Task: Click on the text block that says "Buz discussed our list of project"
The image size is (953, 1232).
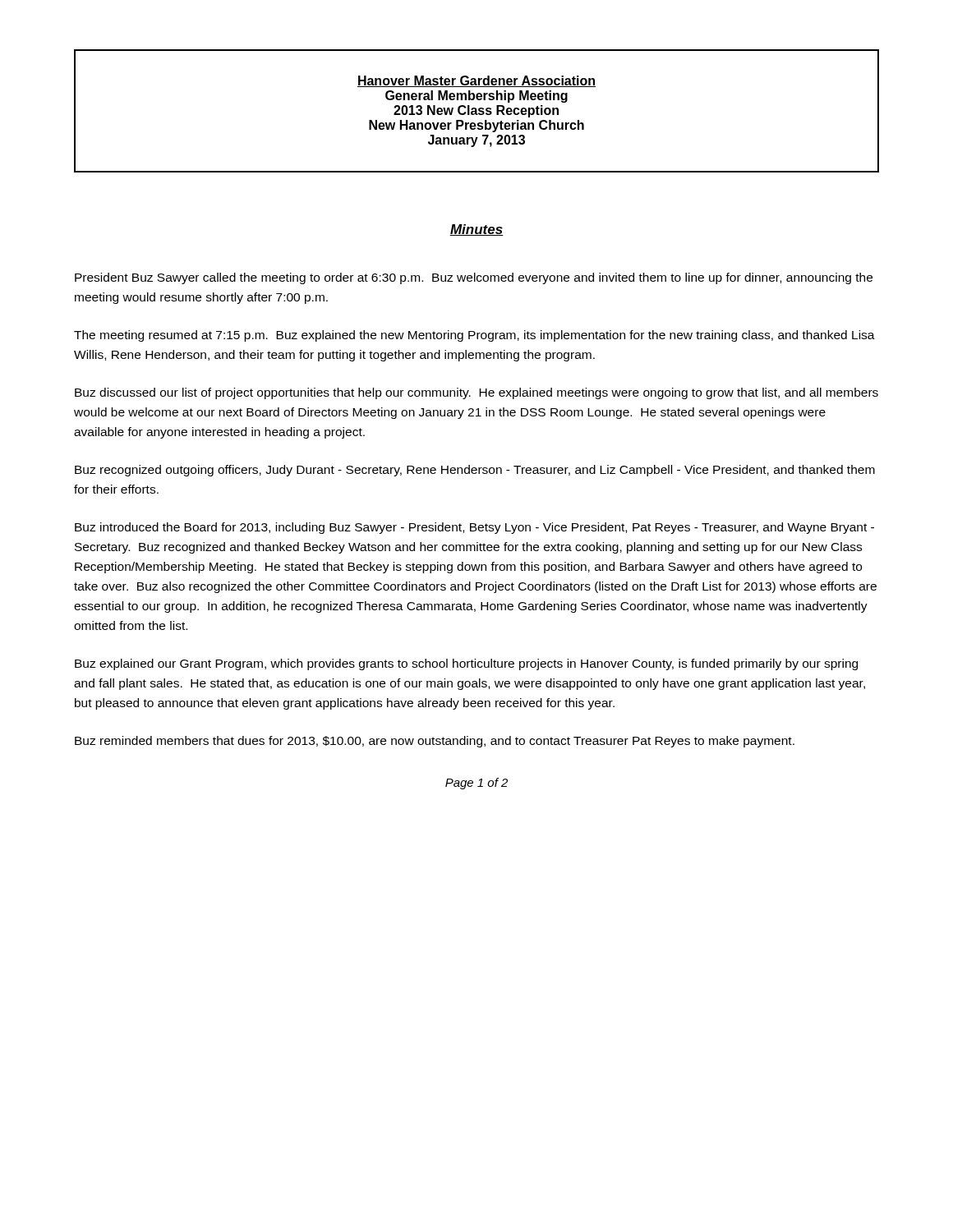Action: click(x=476, y=412)
